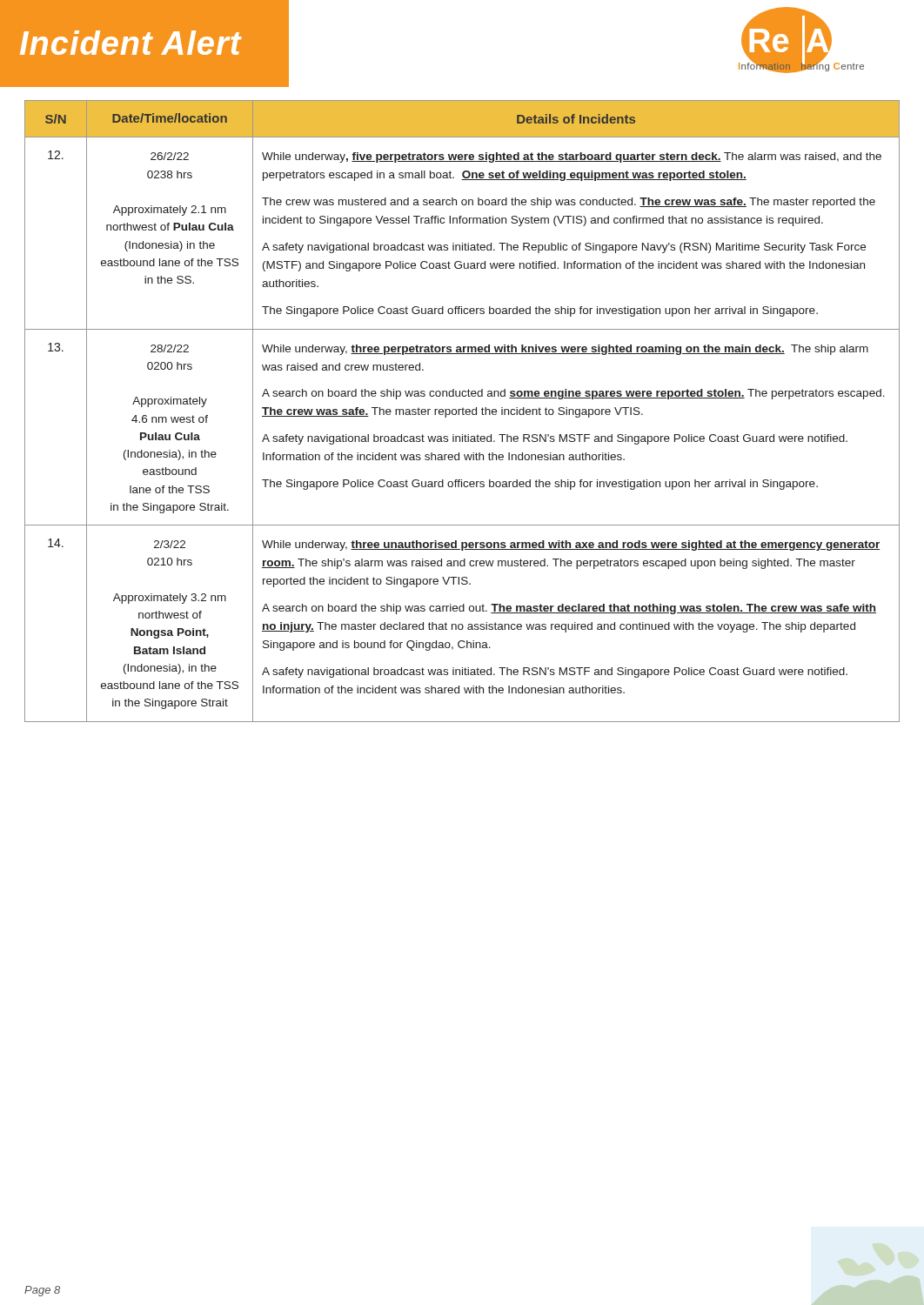Select the table that reads "While underway , five perpetrators"
The width and height of the screenshot is (924, 1305).
click(x=462, y=411)
